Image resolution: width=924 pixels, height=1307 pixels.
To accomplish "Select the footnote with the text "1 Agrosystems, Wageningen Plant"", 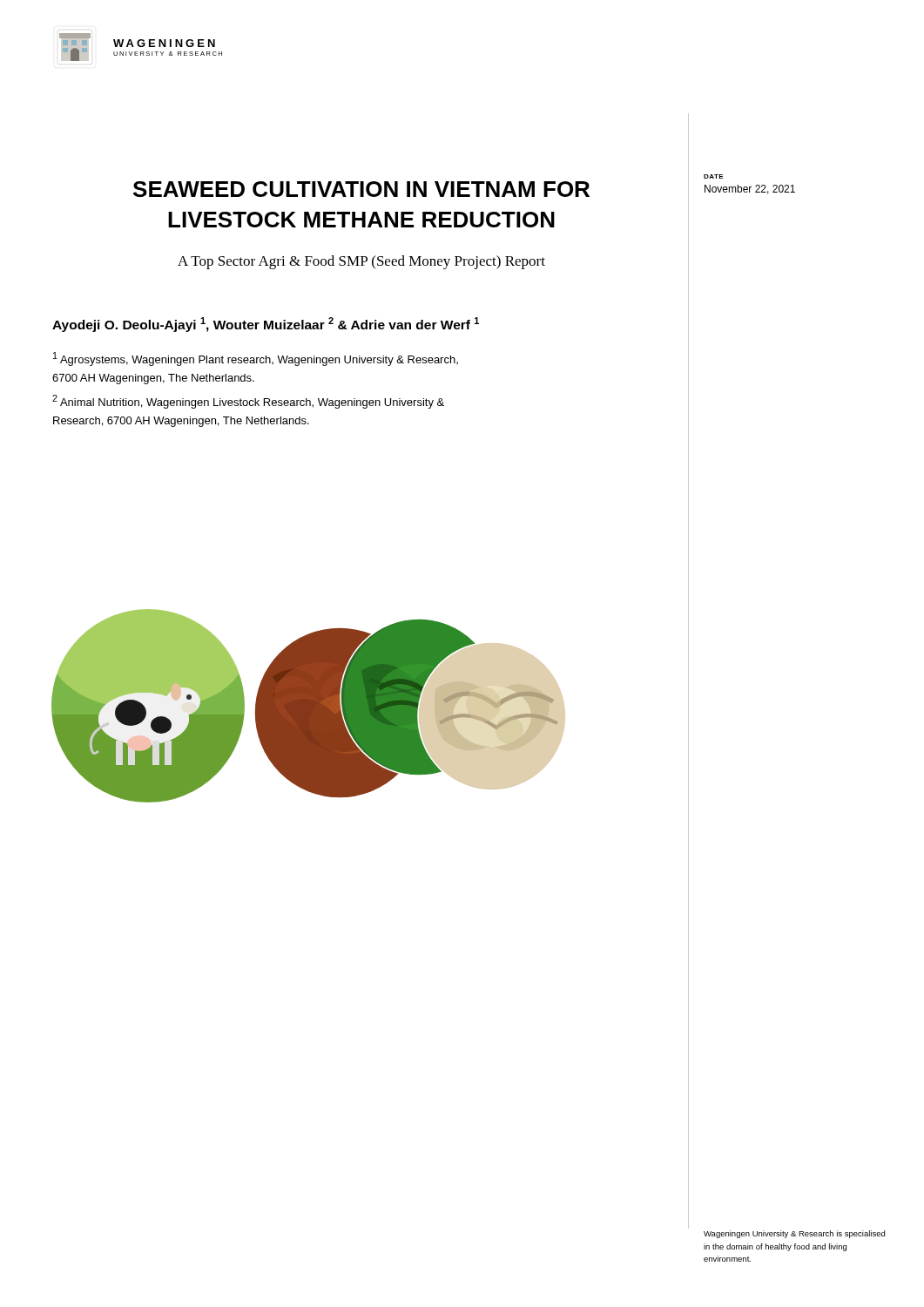I will (256, 368).
